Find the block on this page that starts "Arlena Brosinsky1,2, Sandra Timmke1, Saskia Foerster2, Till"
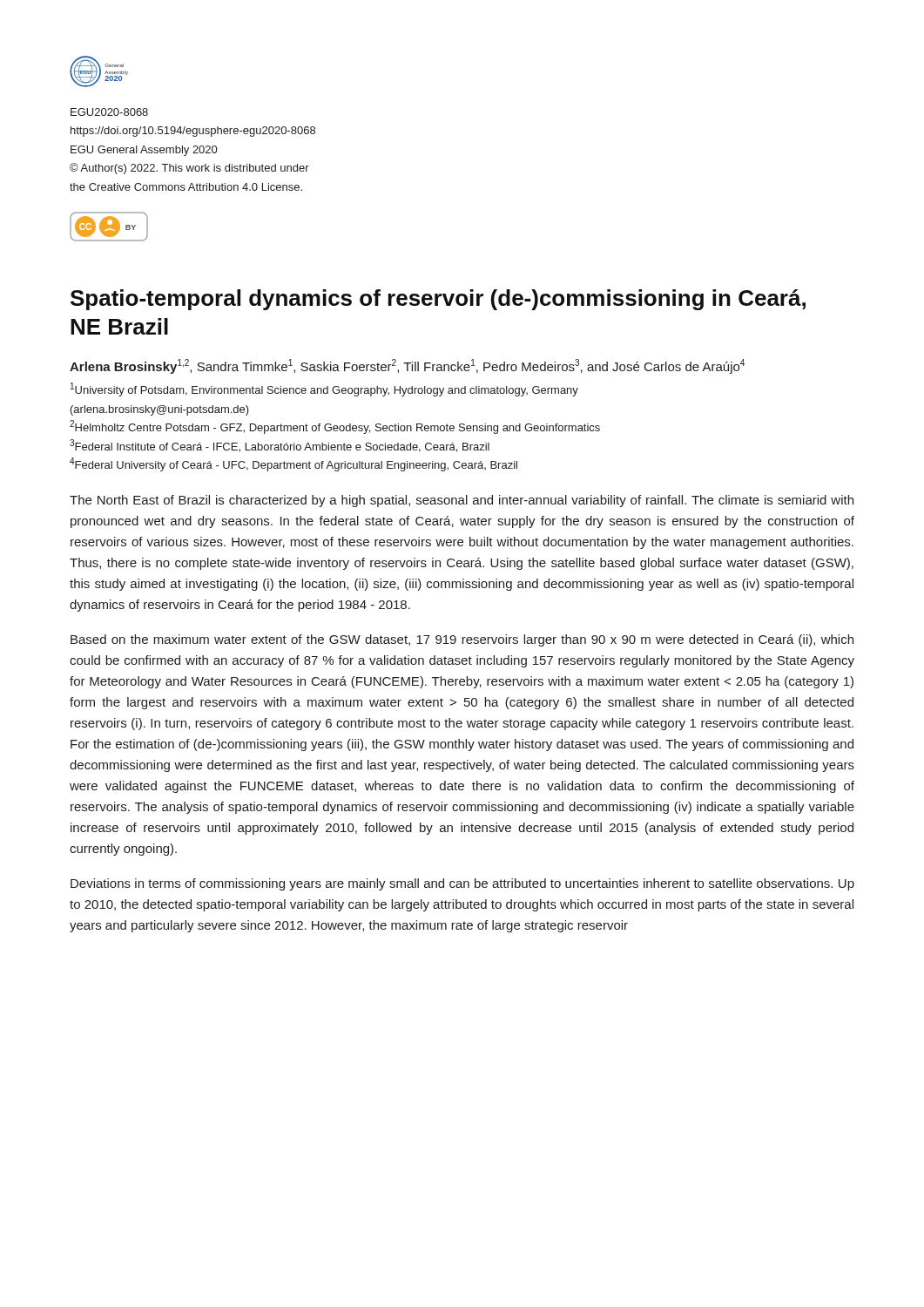Screen dimensions: 1307x924 tap(462, 415)
